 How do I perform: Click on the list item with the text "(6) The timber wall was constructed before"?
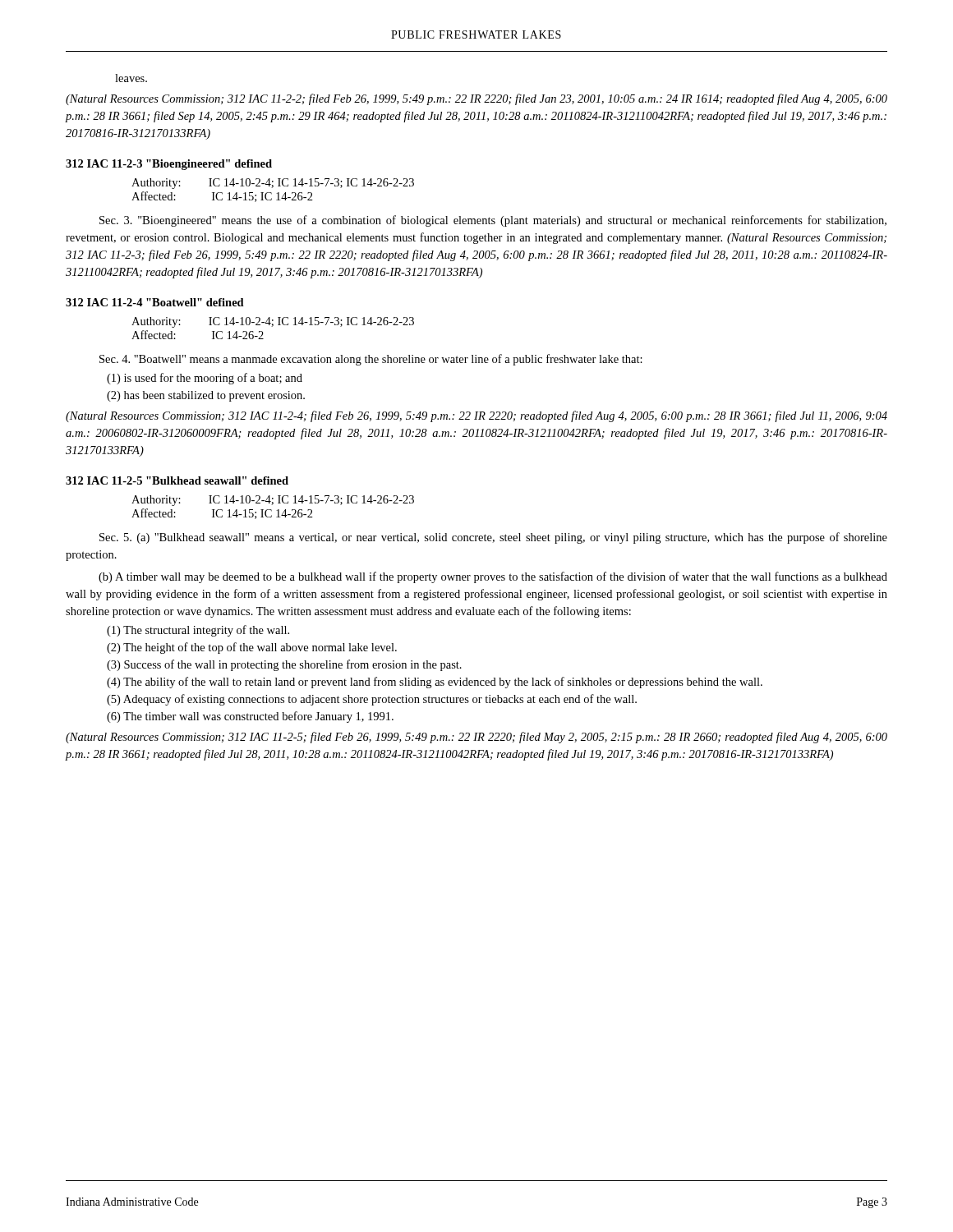(x=250, y=717)
